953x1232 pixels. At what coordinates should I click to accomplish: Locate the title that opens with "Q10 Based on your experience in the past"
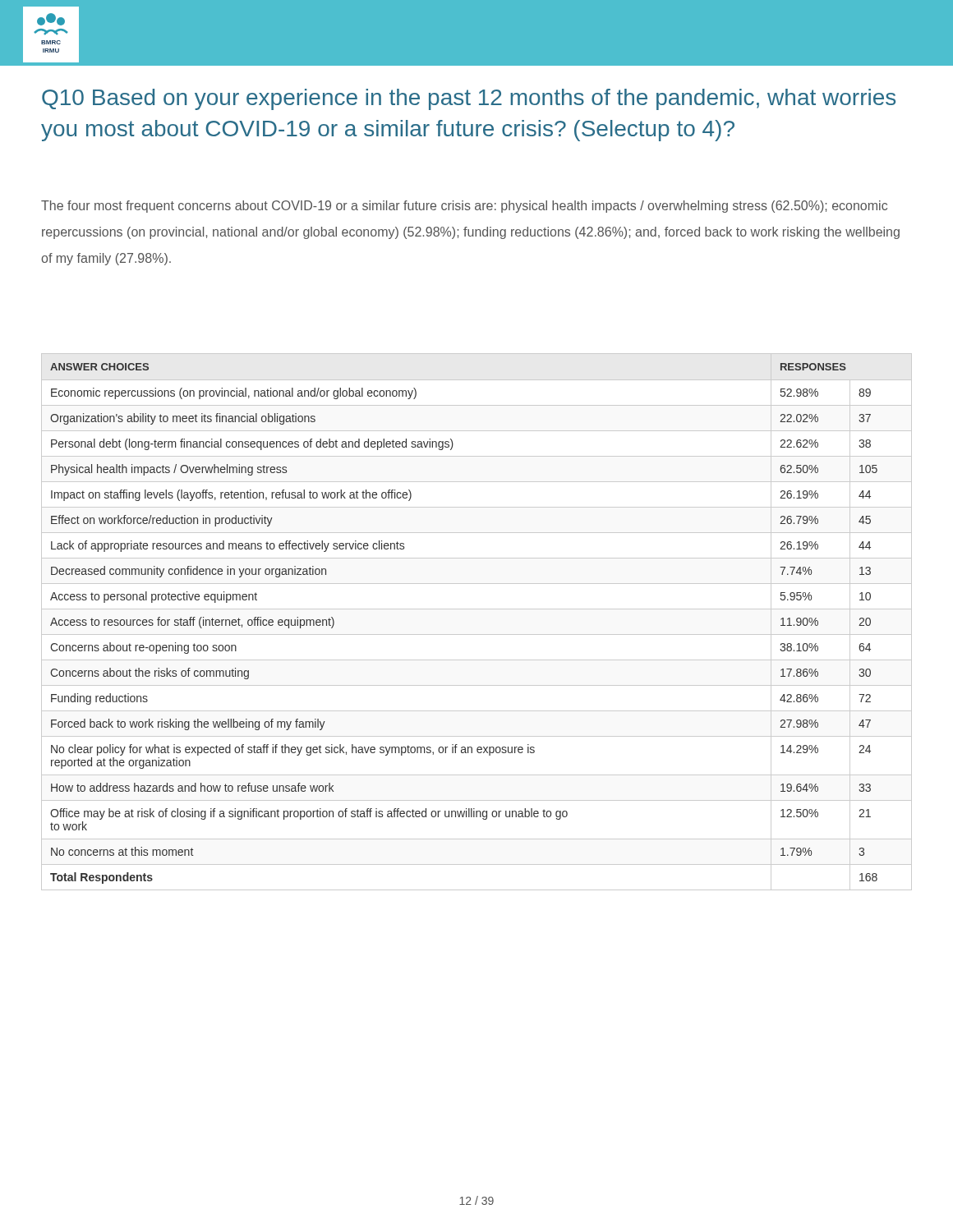476,113
